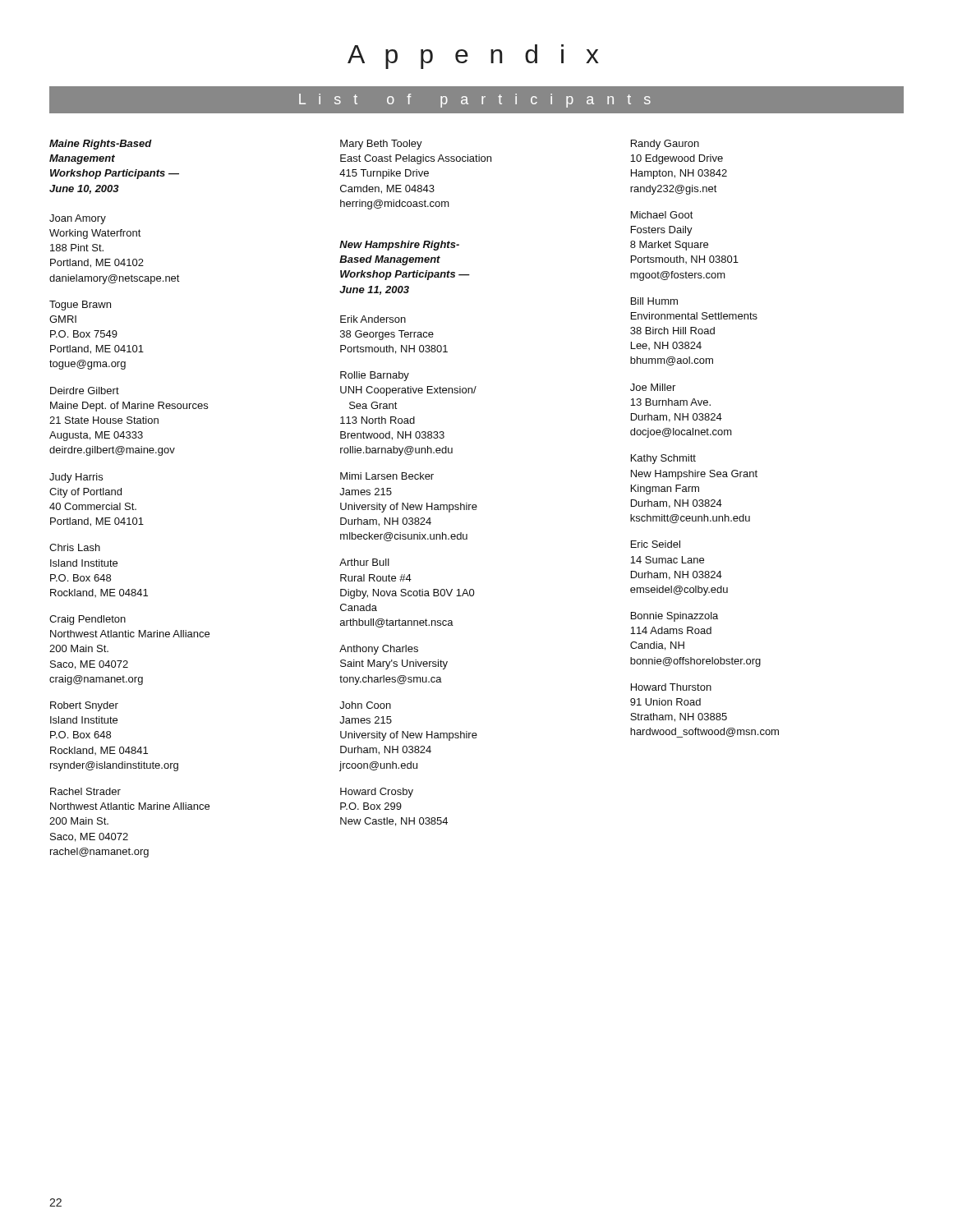Find the text block starting "Anthony Charles Saint Mary's University tony.charles@smu.ca"
This screenshot has height=1232, width=953.
pos(394,664)
